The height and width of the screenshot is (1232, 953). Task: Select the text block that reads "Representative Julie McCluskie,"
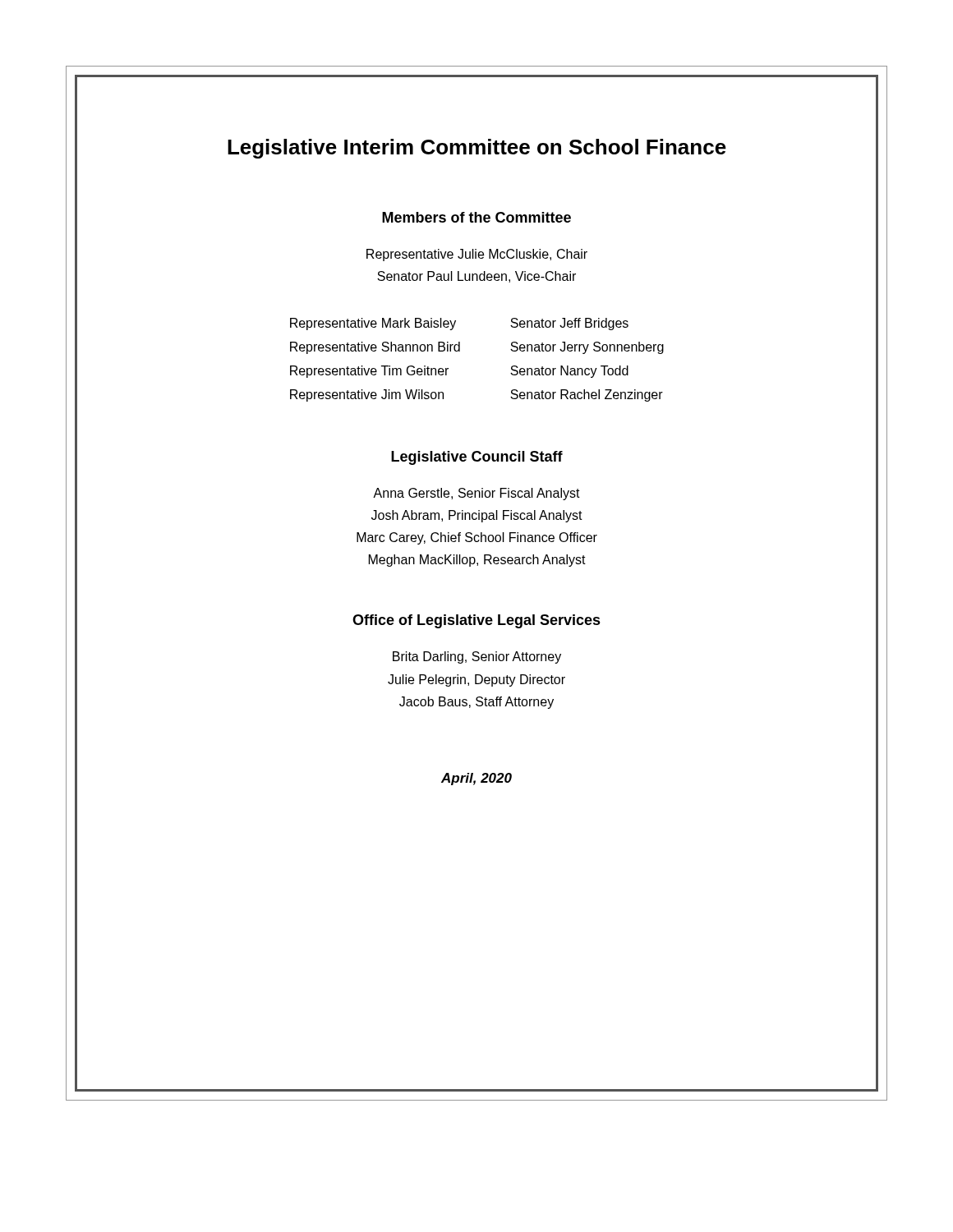[476, 265]
